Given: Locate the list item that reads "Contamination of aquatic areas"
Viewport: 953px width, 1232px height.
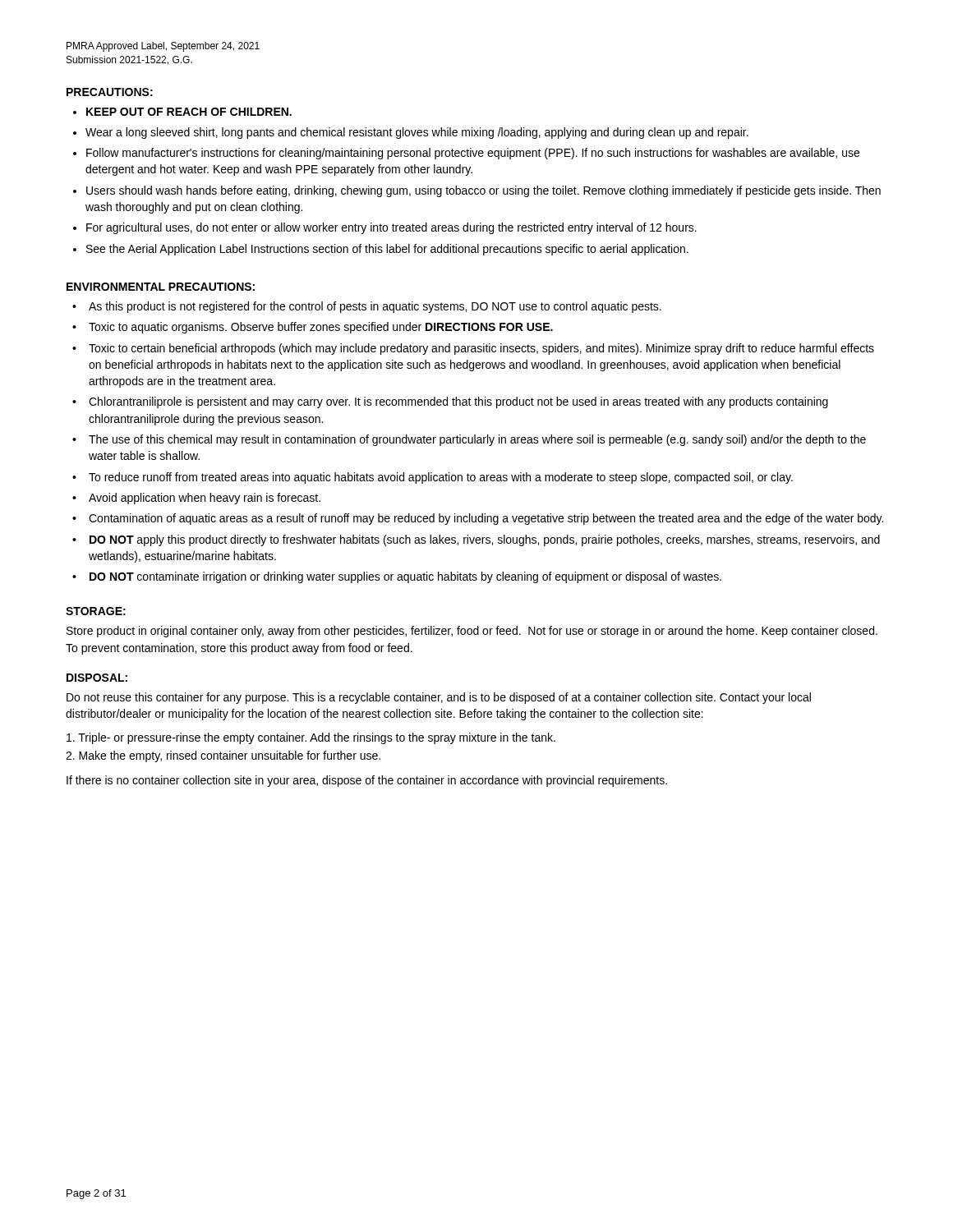Looking at the screenshot, I should 487,518.
